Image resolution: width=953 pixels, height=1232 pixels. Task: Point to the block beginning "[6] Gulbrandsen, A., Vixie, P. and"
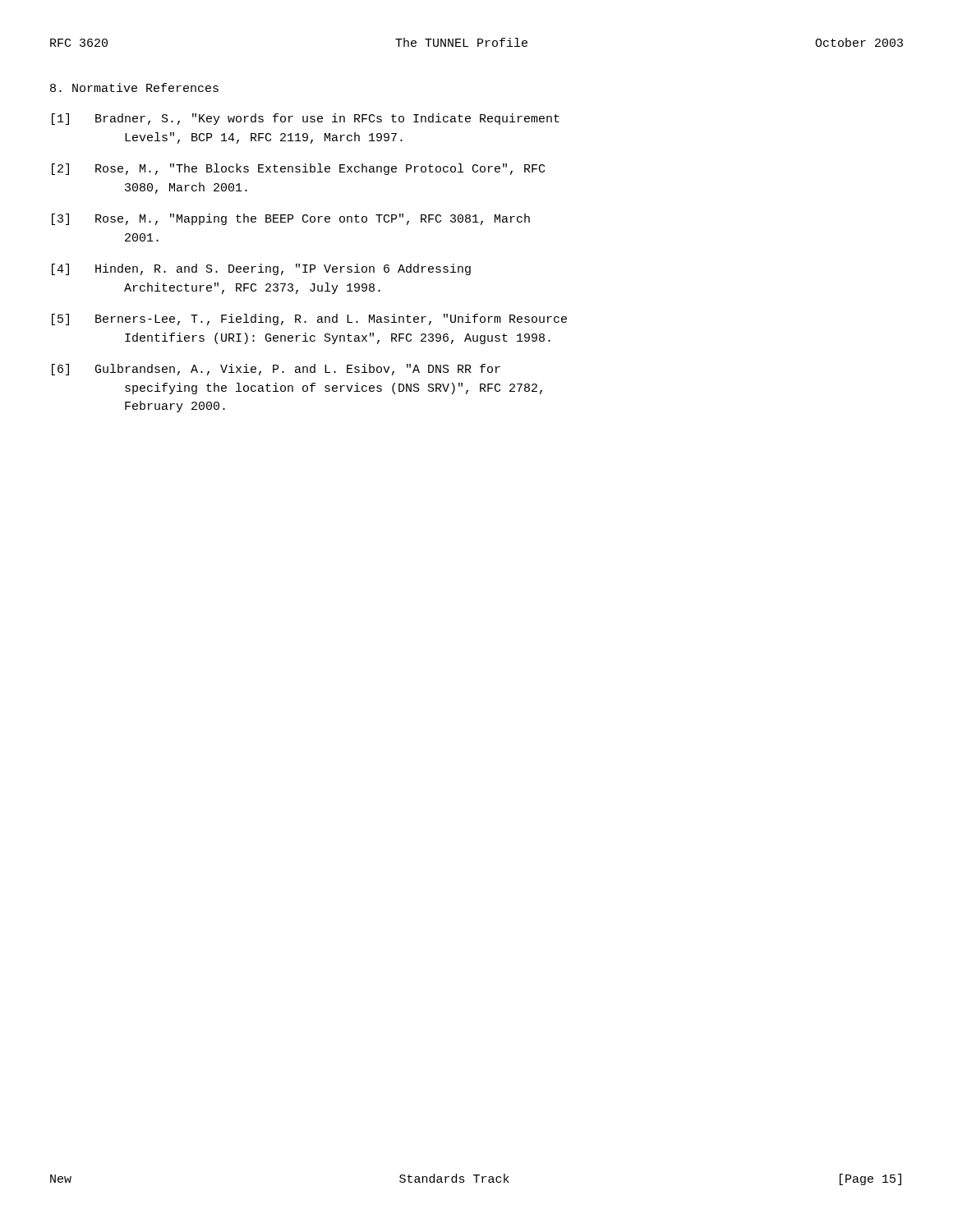pos(476,389)
